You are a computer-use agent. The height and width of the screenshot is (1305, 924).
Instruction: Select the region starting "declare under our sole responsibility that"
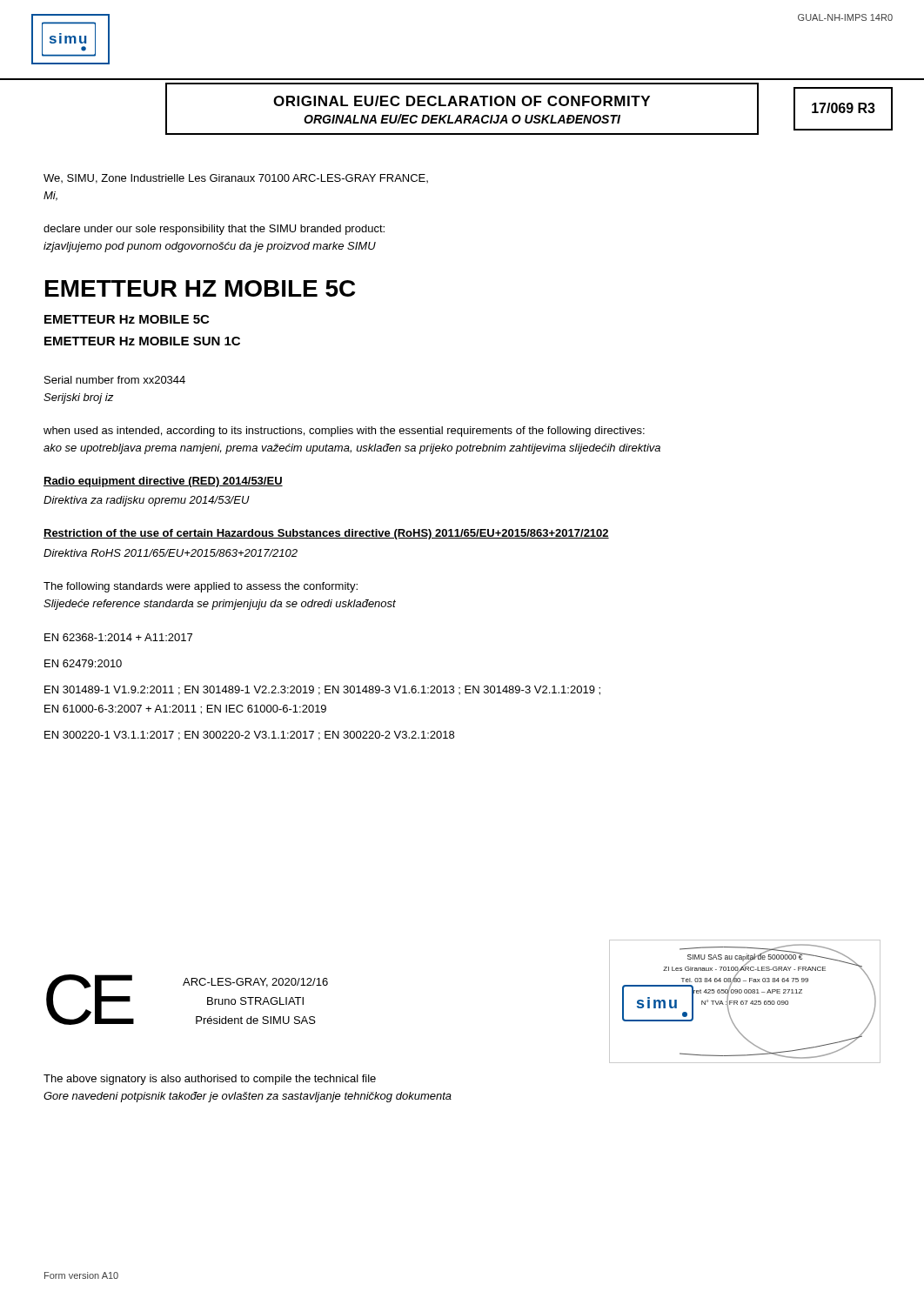tap(215, 237)
